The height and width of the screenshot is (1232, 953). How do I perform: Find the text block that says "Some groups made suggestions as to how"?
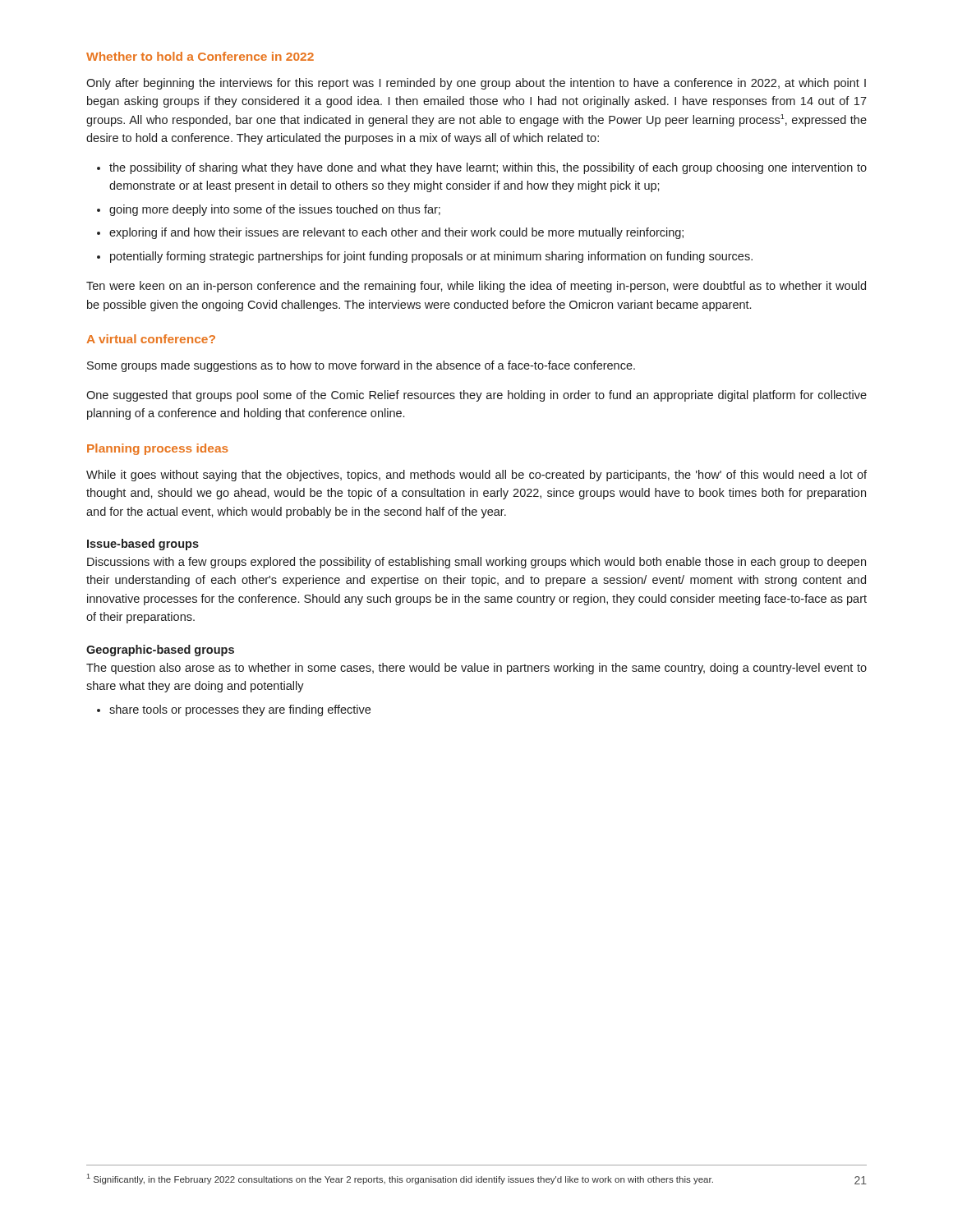(x=361, y=366)
